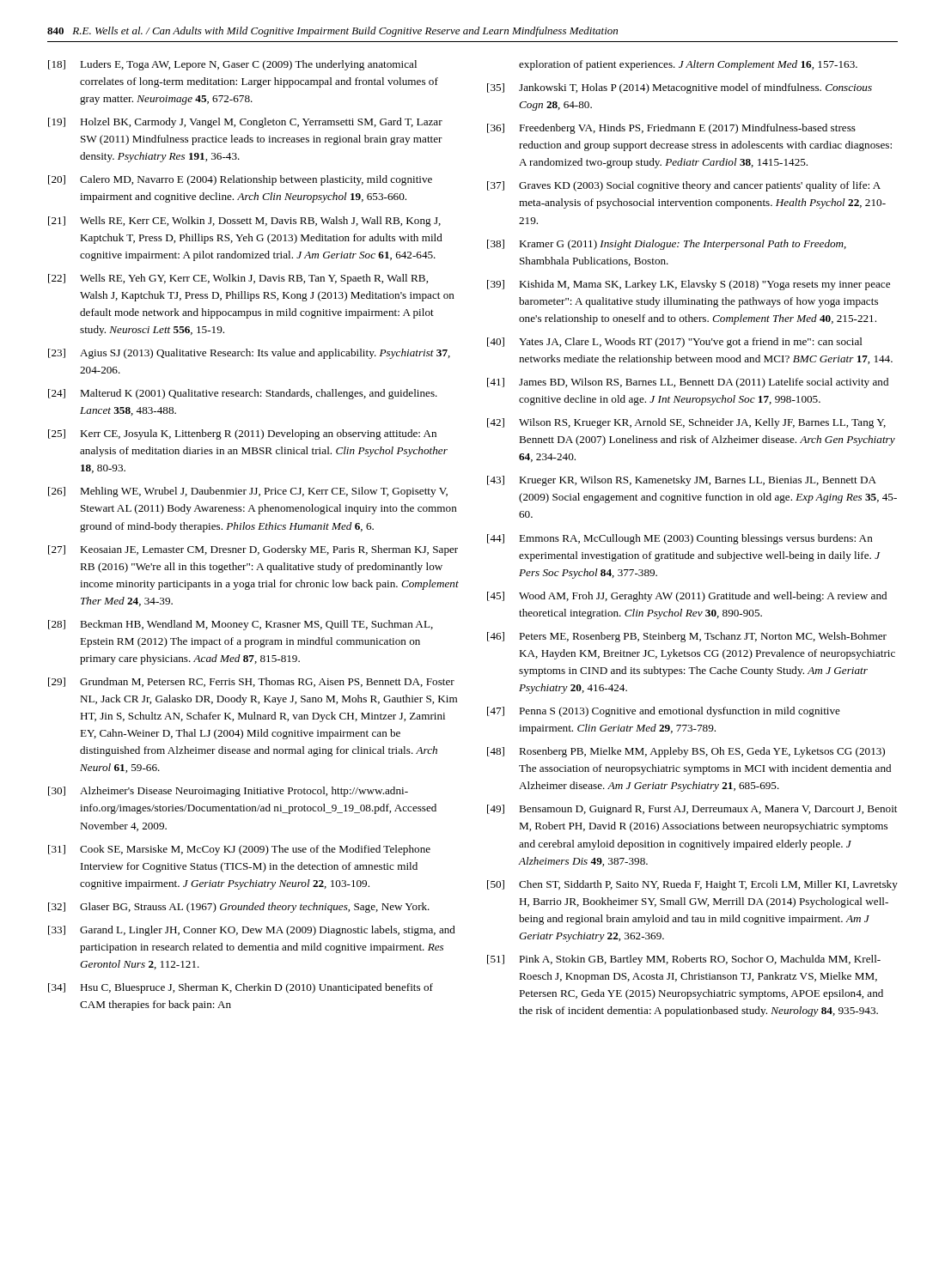
Task: Click on the region starting "[21] Wells RE, Kerr CE, Wolkin J,"
Action: [x=253, y=238]
